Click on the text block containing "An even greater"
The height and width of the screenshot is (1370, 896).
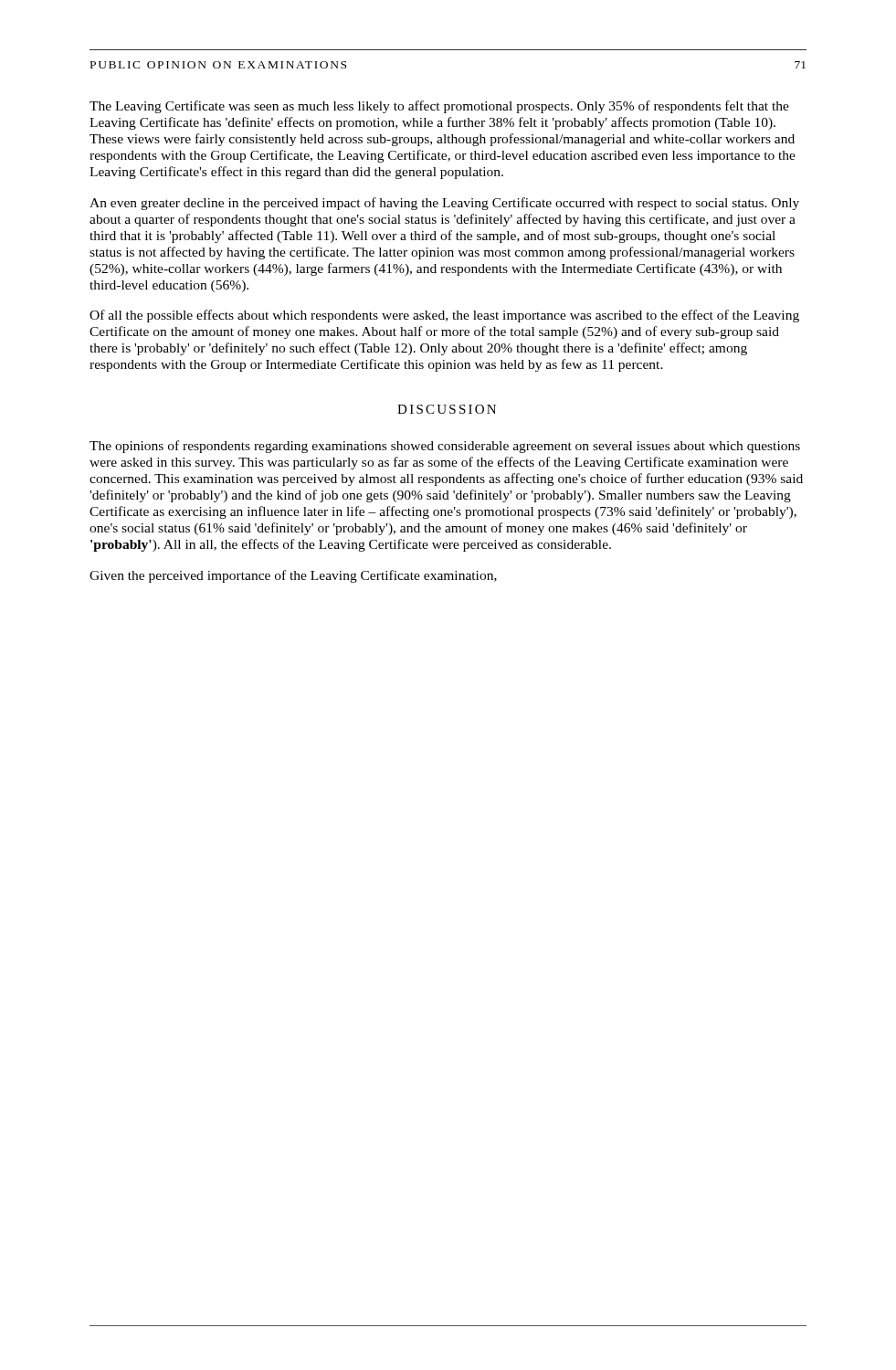[x=448, y=243]
